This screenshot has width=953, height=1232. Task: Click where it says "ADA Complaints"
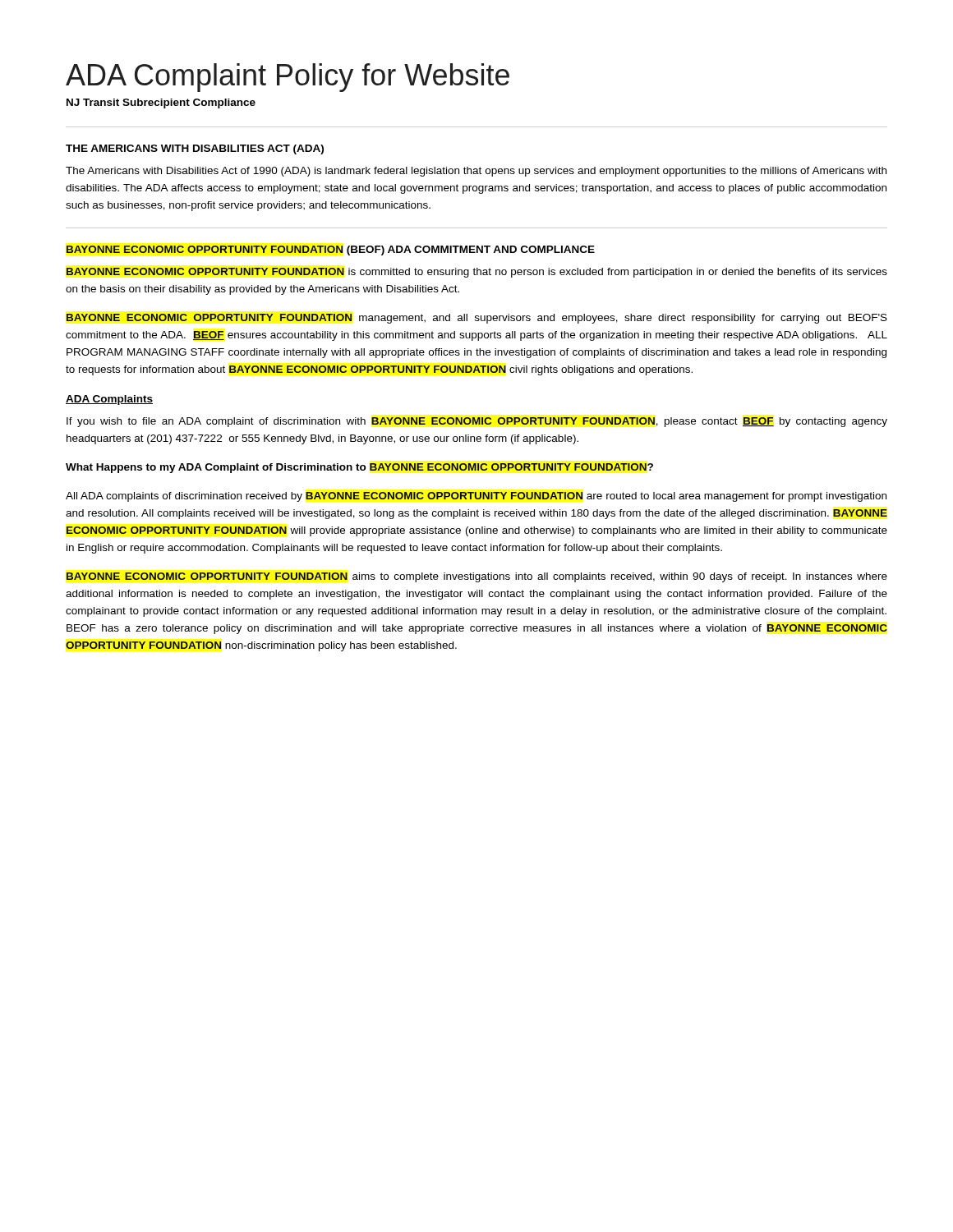pyautogui.click(x=109, y=400)
